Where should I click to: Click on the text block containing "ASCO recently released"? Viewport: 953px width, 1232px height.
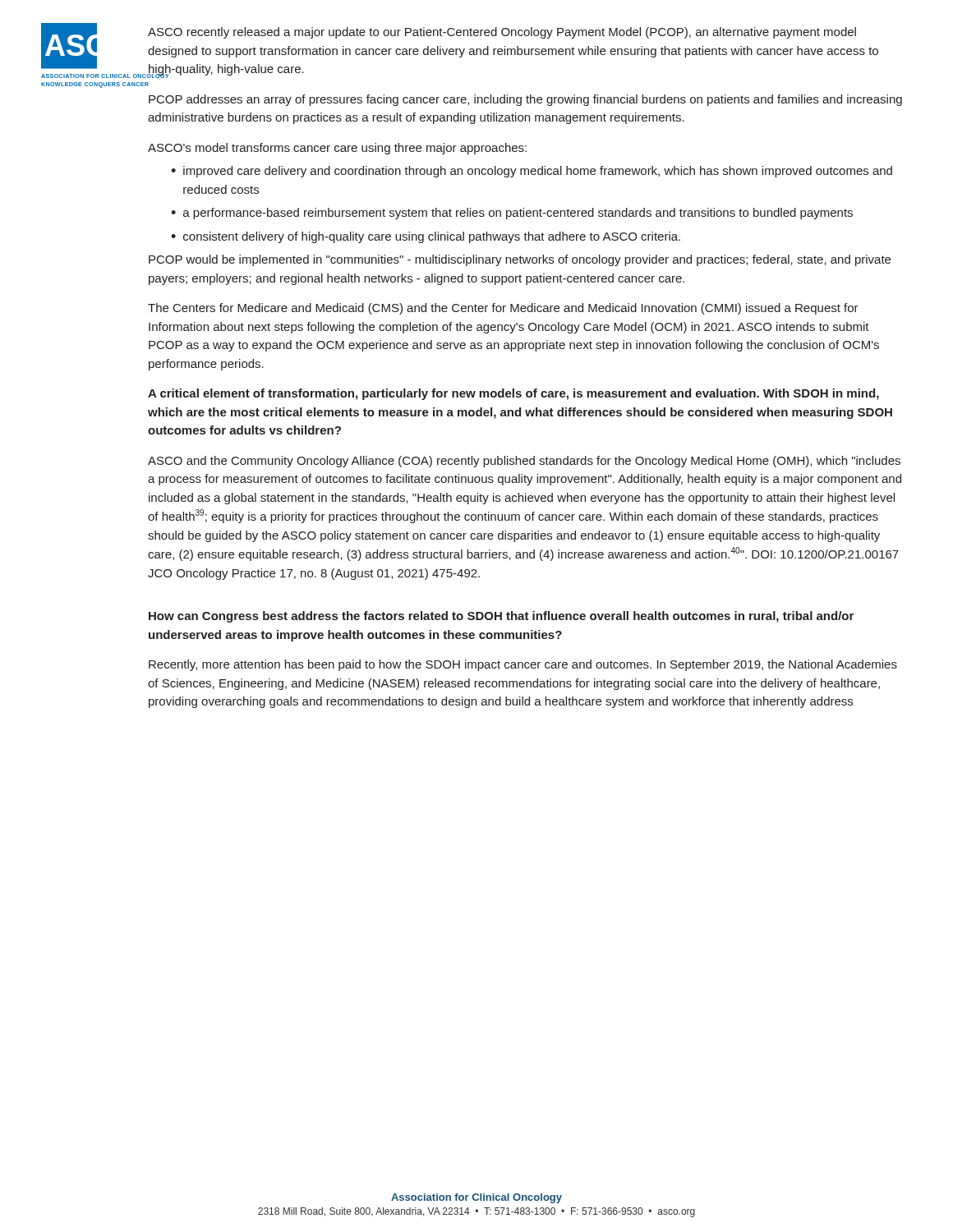tap(513, 50)
